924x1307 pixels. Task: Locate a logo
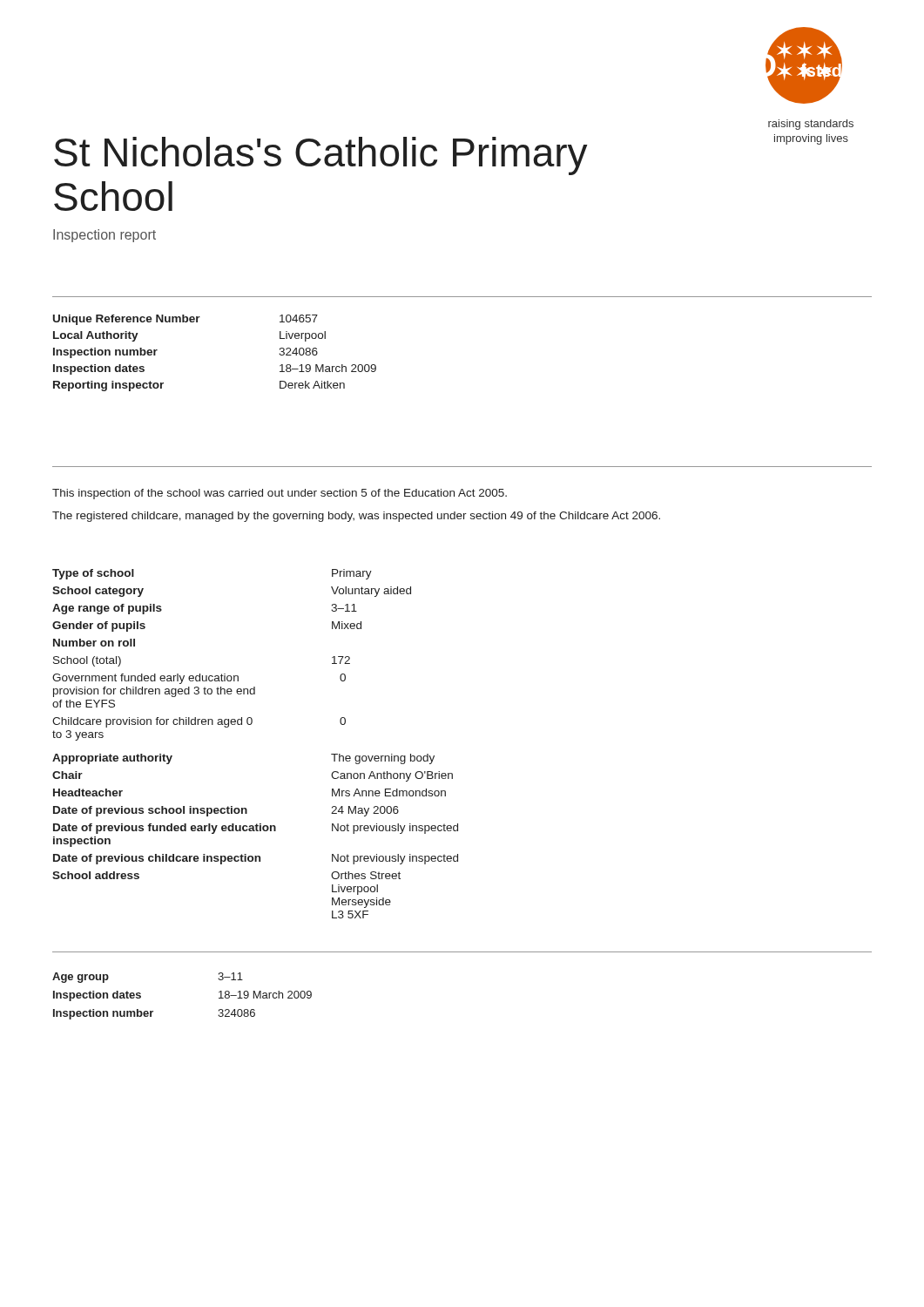811,86
